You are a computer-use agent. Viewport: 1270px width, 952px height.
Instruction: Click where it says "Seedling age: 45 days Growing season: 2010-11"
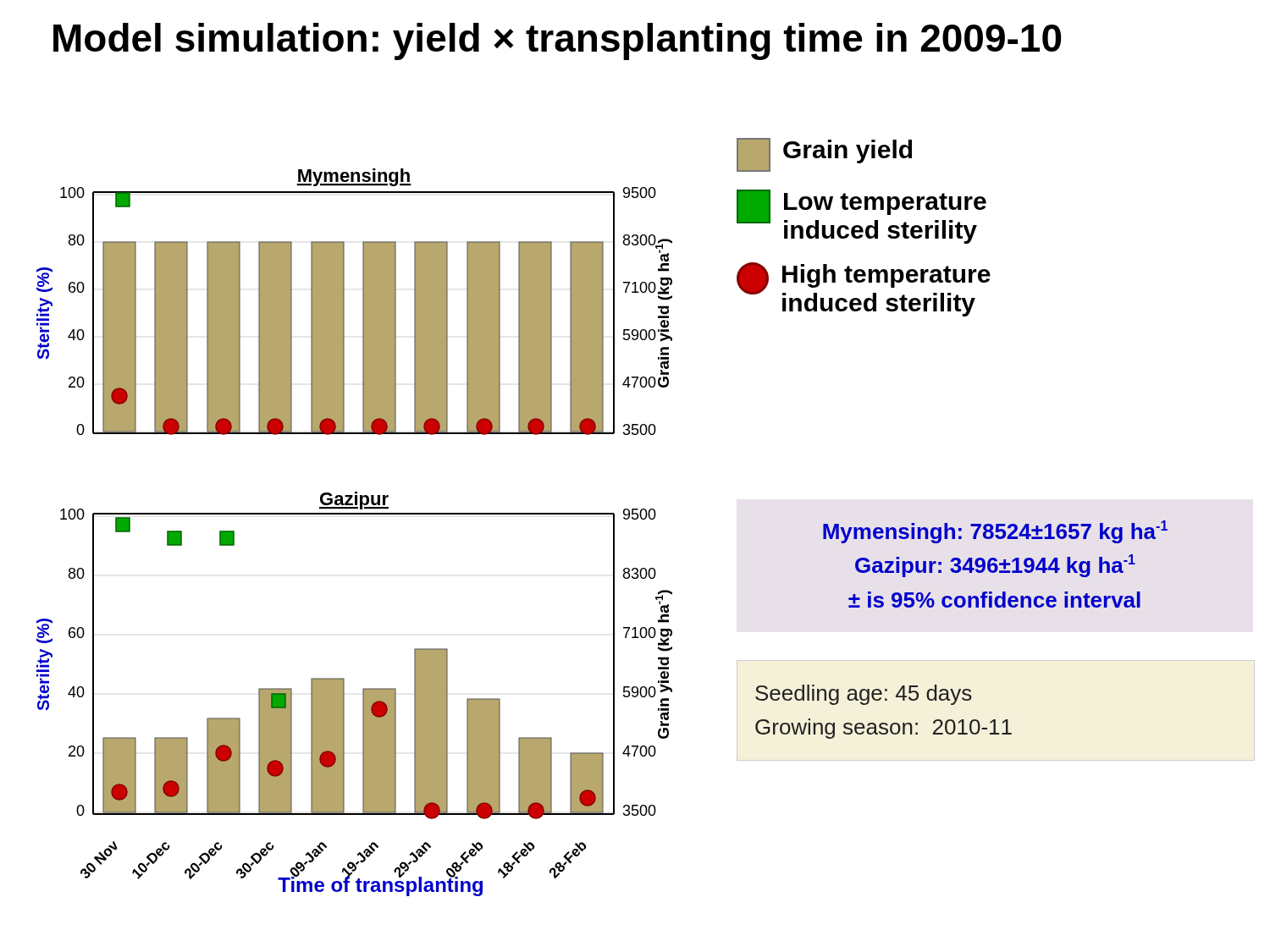click(x=883, y=710)
